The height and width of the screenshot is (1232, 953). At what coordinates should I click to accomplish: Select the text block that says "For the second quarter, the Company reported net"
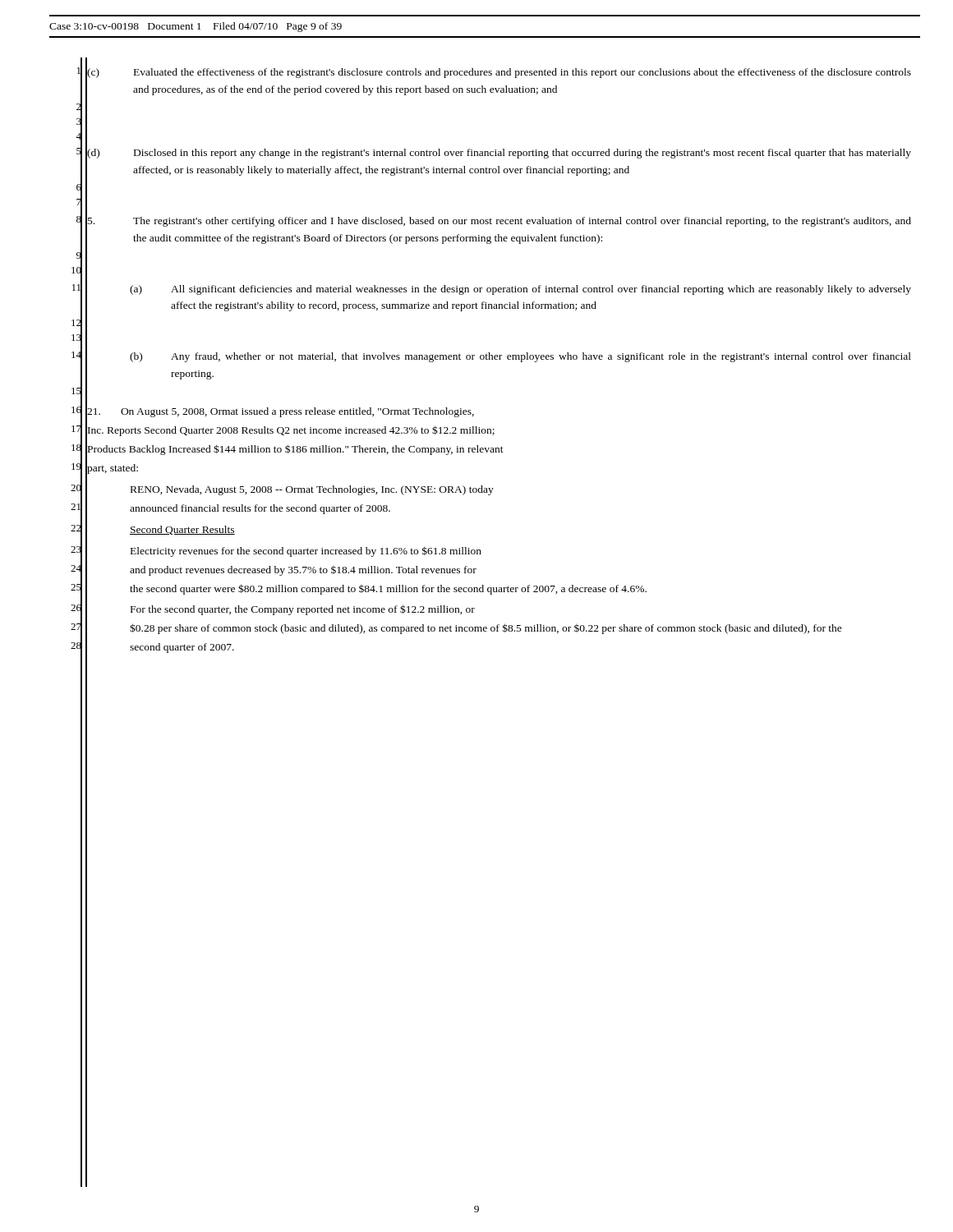click(x=302, y=609)
